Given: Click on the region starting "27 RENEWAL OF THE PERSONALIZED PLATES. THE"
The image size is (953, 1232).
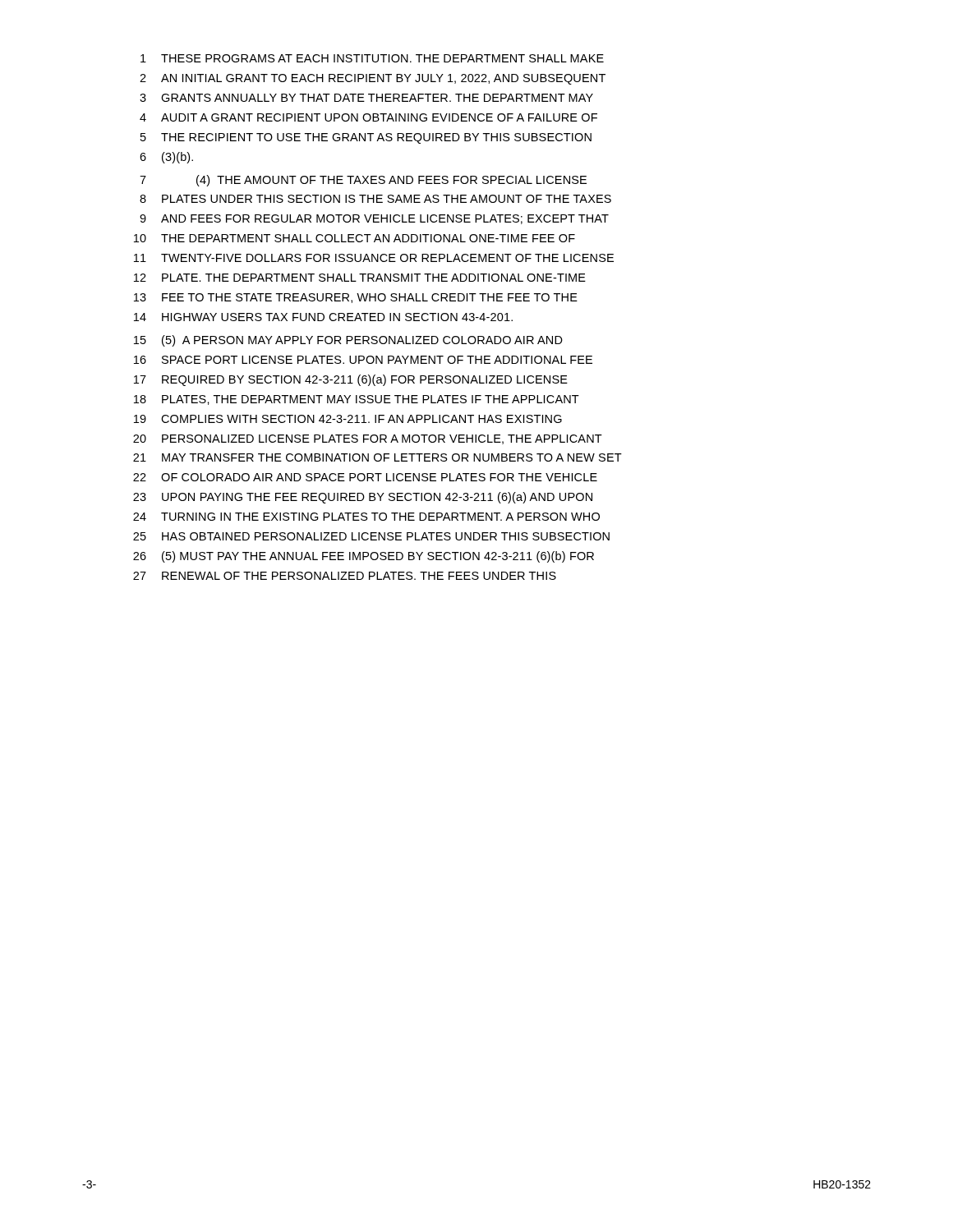Looking at the screenshot, I should (x=336, y=577).
